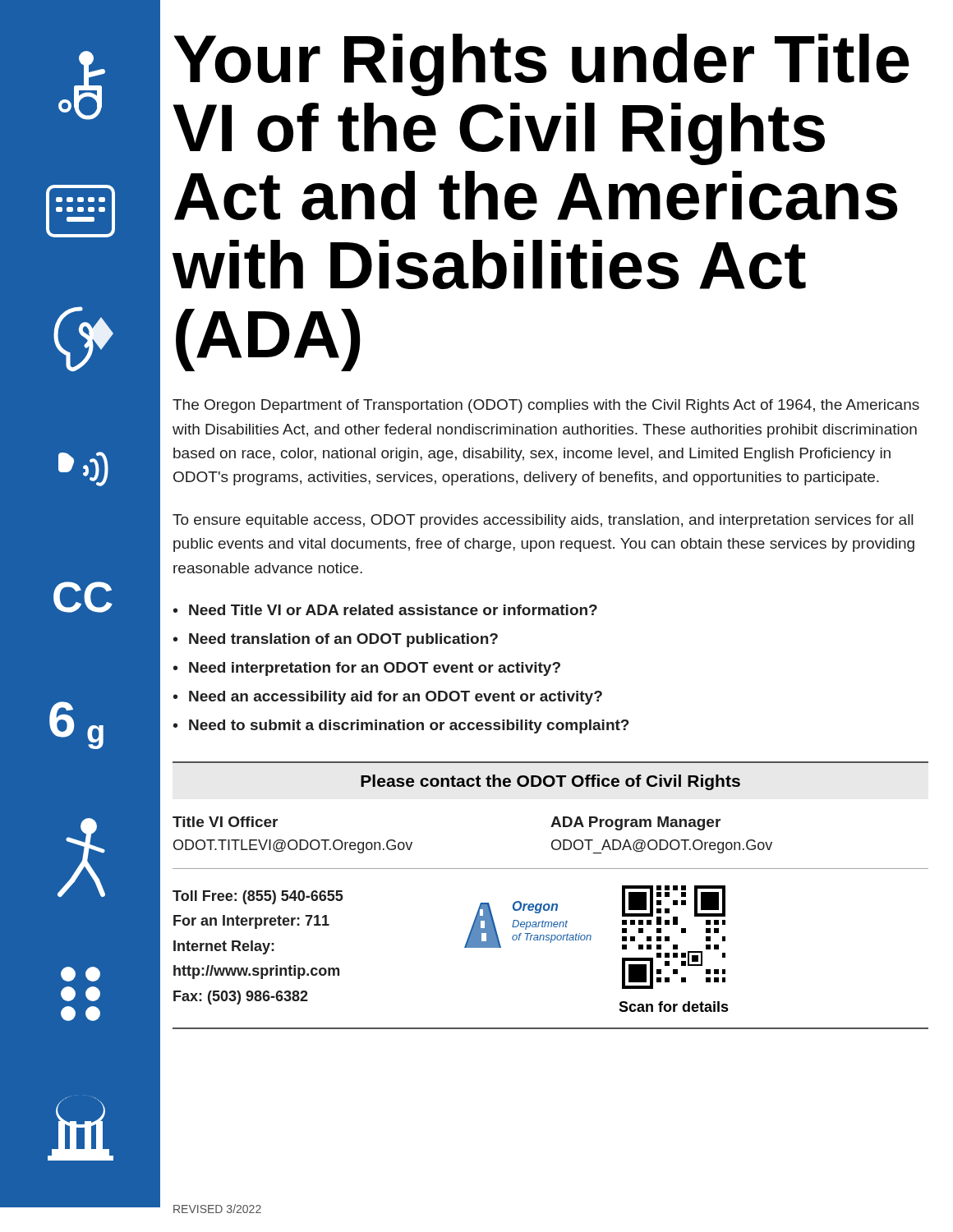Select the block starting "Your Rights under"
This screenshot has width=953, height=1232.
(542, 196)
